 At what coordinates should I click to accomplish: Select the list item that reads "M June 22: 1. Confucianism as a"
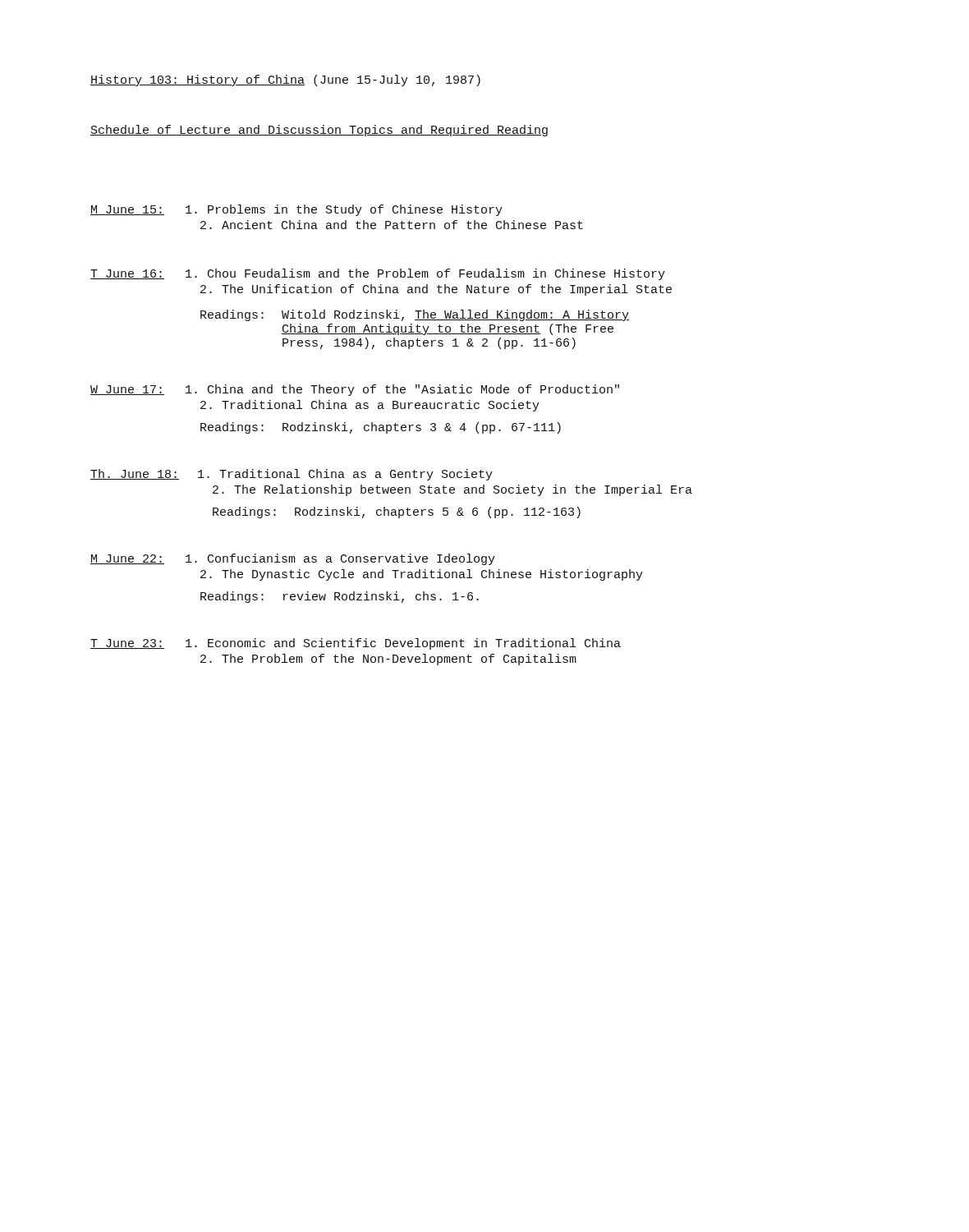click(484, 579)
